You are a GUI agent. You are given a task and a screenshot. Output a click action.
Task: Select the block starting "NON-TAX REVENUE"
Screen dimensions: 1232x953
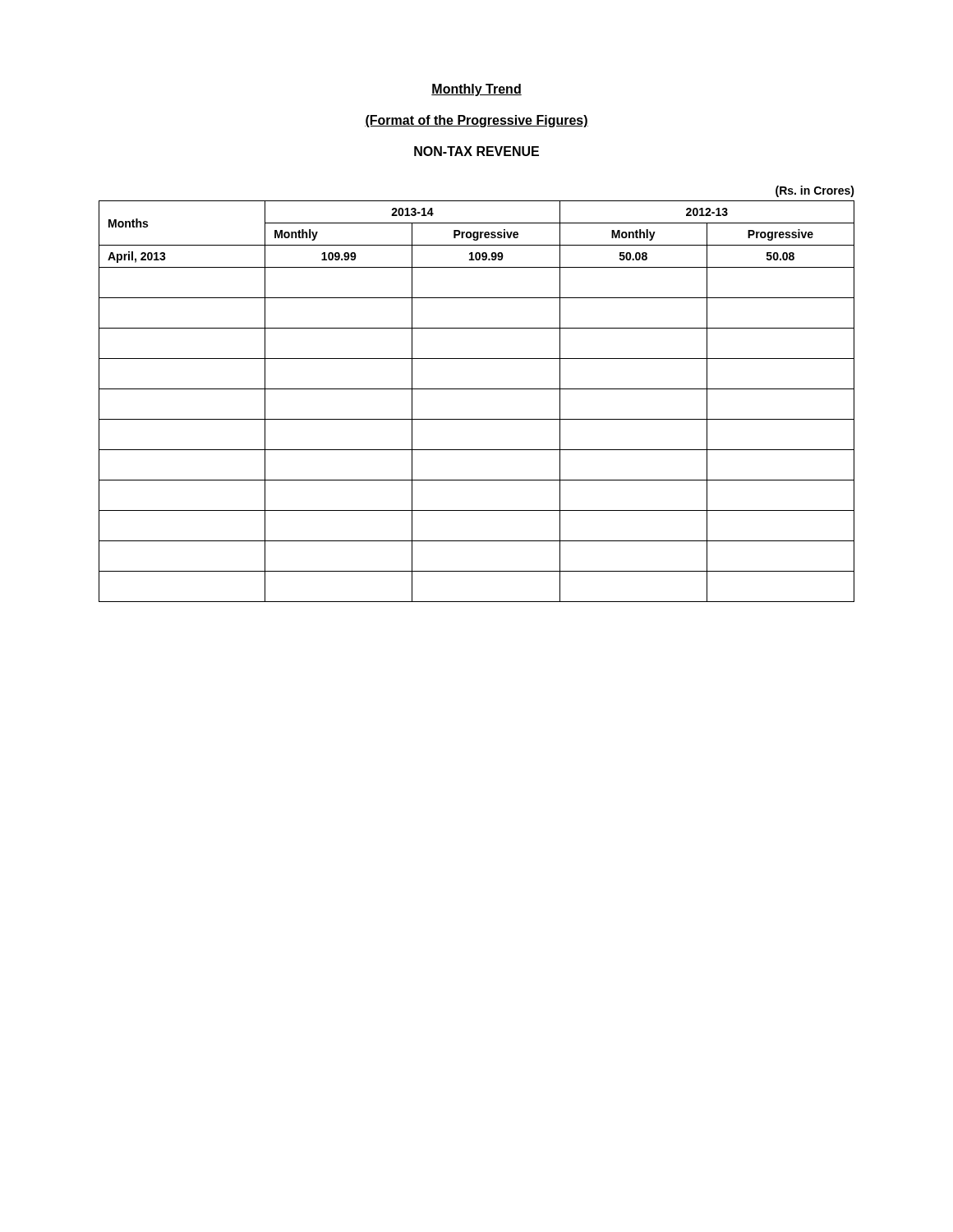coord(476,152)
